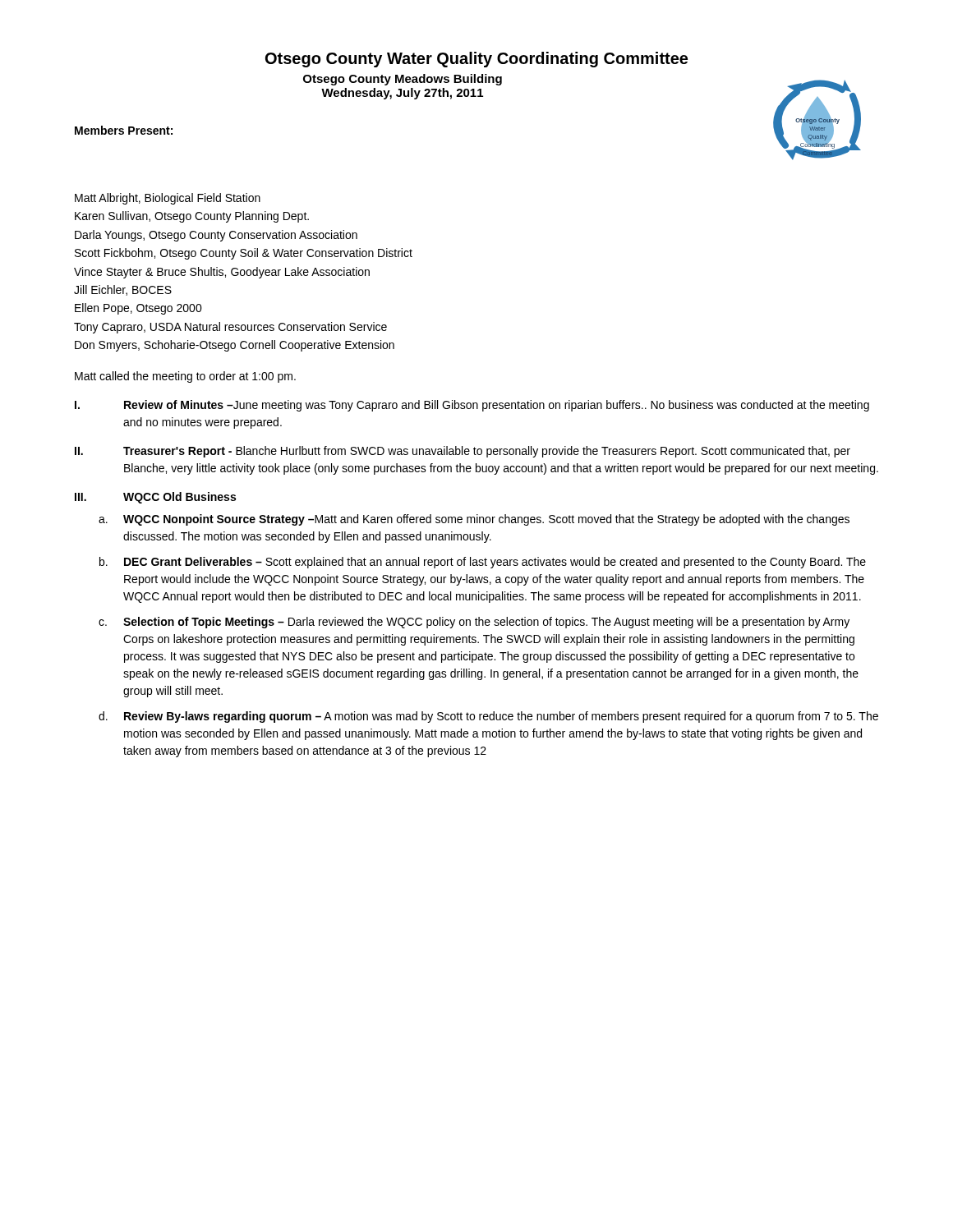Image resolution: width=953 pixels, height=1232 pixels.
Task: Find the element starting "Matt Albright, Biological Field"
Action: (168, 199)
